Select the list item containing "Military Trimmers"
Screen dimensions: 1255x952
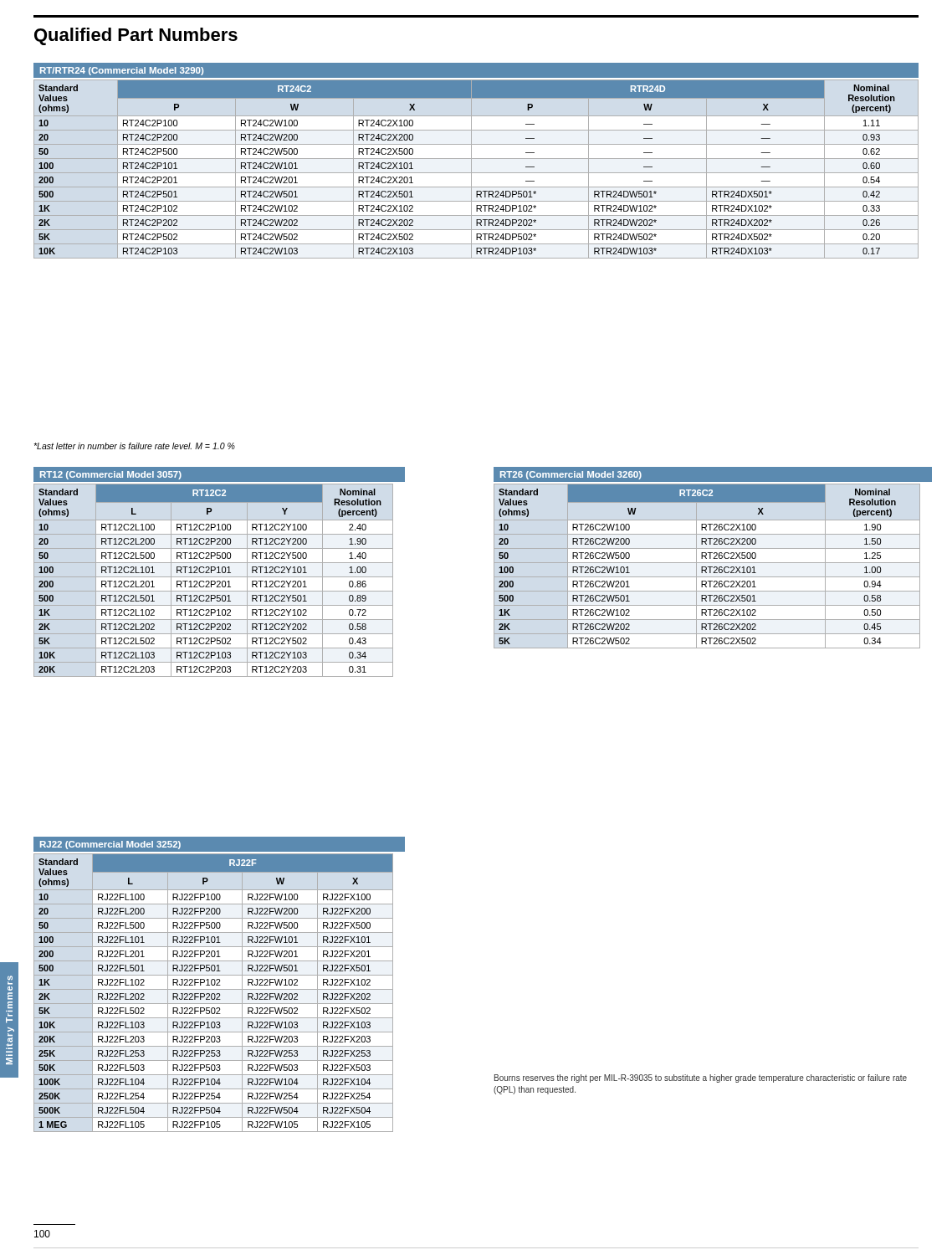tap(9, 1020)
